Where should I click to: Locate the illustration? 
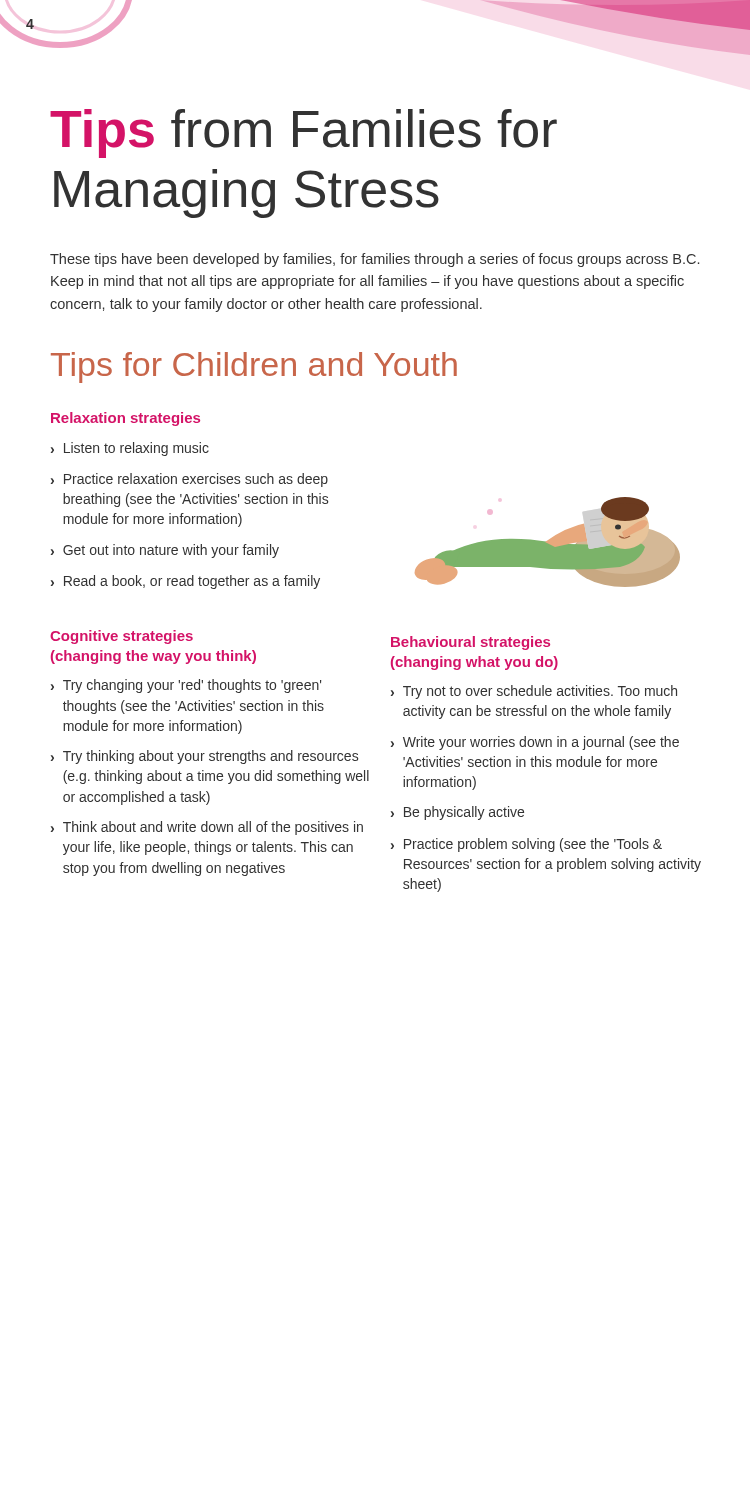click(550, 514)
